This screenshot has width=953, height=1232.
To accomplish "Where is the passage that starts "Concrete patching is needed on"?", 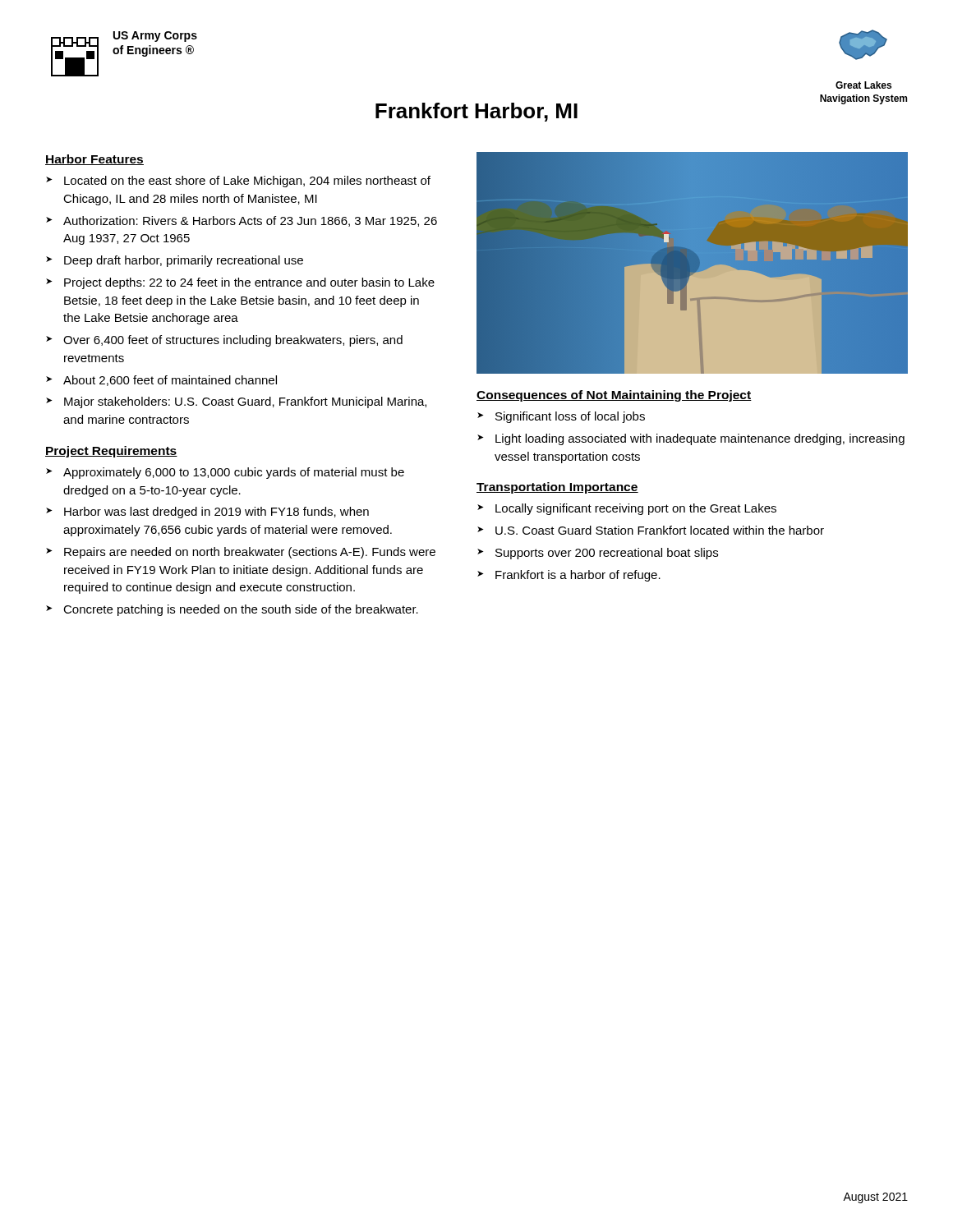I will click(241, 609).
